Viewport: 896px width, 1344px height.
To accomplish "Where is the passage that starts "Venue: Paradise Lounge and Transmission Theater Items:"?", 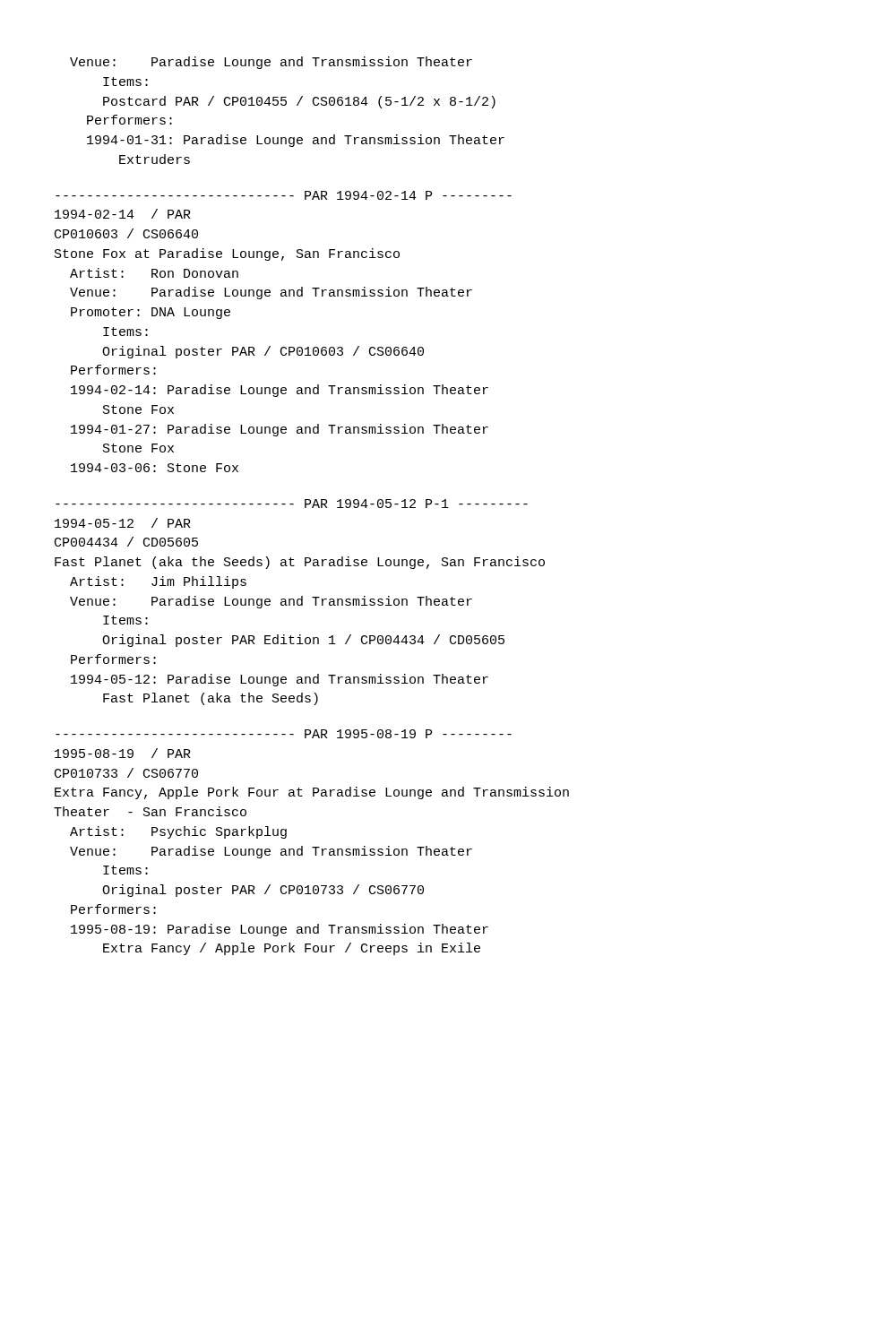I will pos(448,112).
